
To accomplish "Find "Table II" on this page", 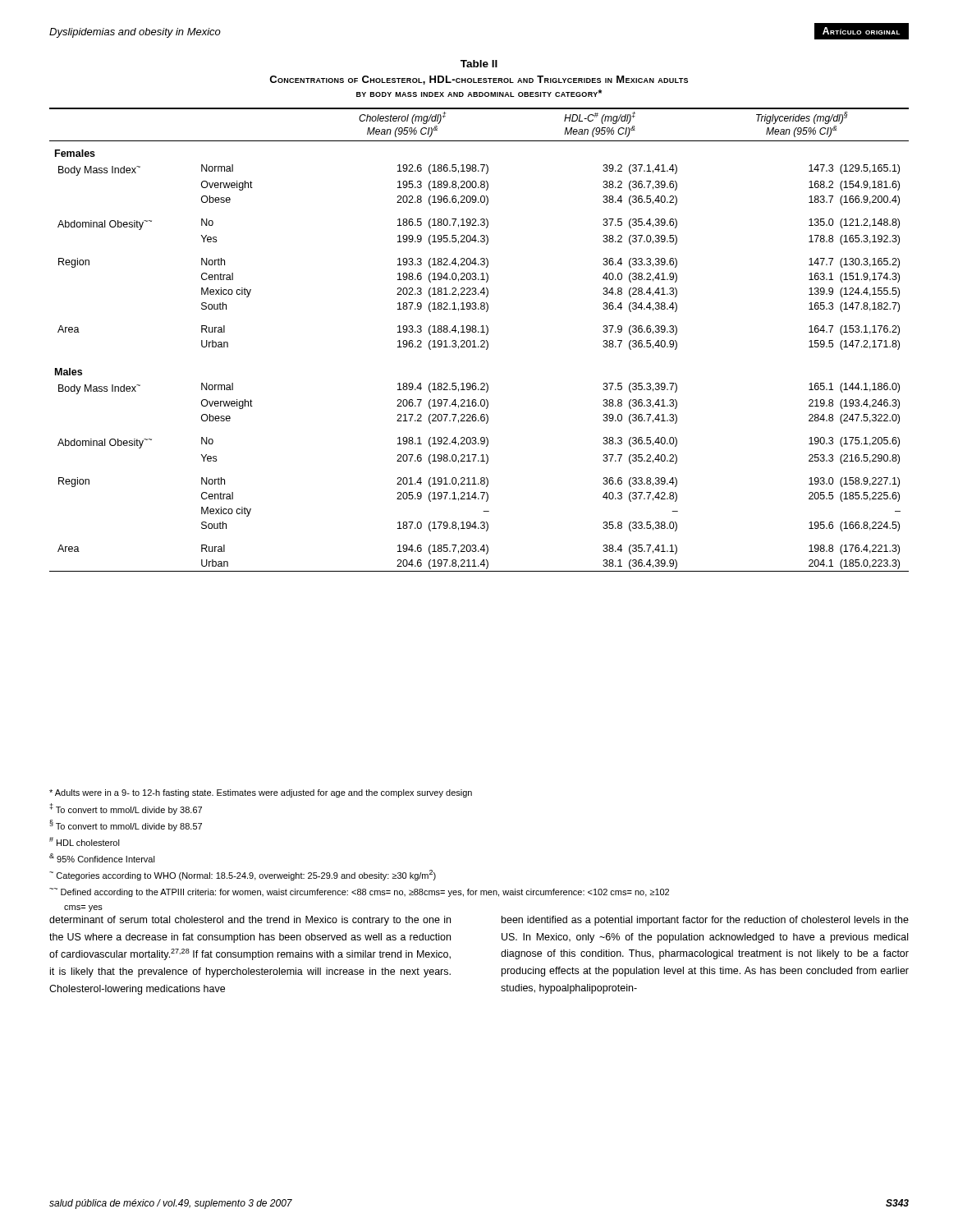I will pyautogui.click(x=479, y=64).
